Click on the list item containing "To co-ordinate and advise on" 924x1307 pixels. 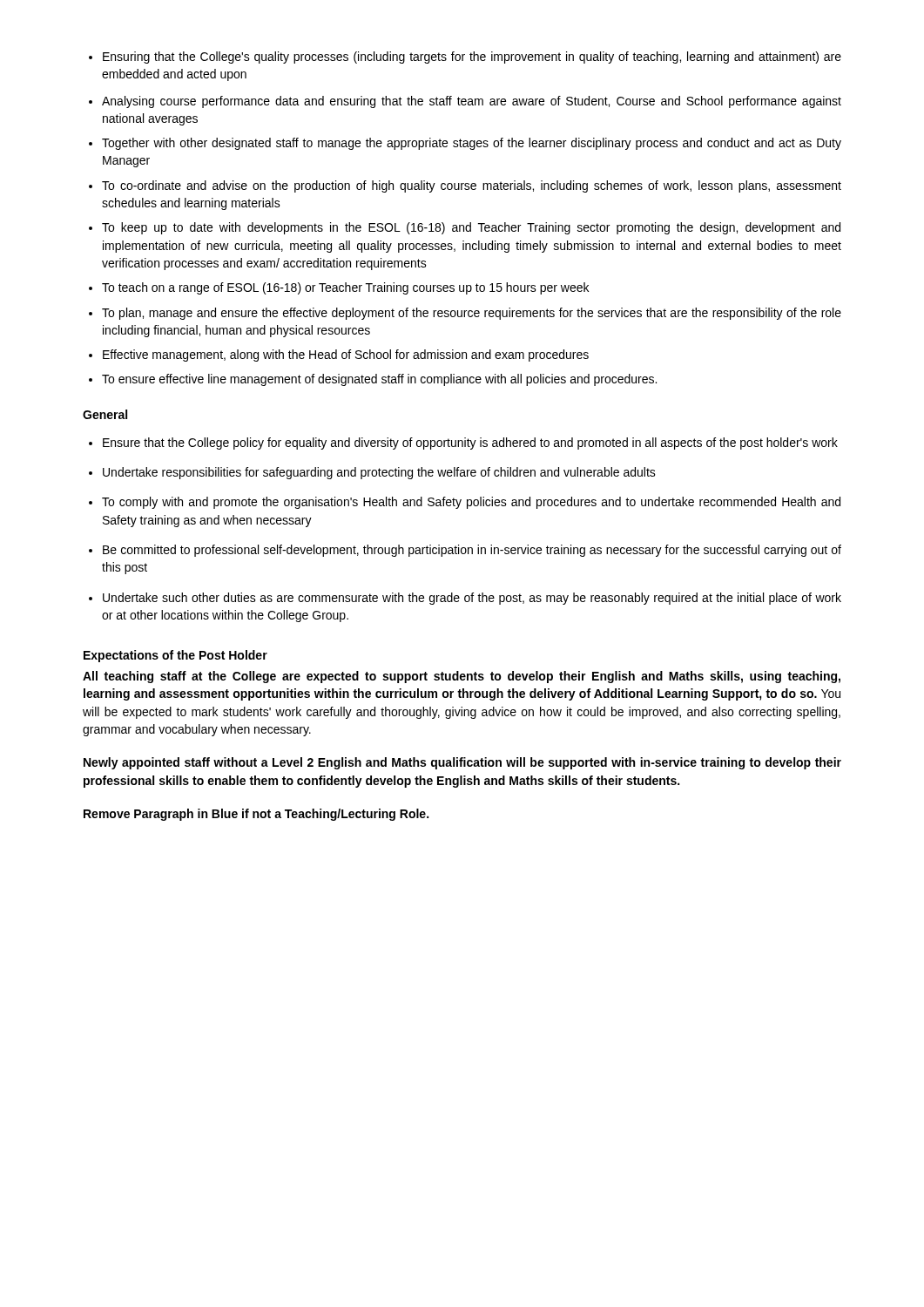coord(472,194)
